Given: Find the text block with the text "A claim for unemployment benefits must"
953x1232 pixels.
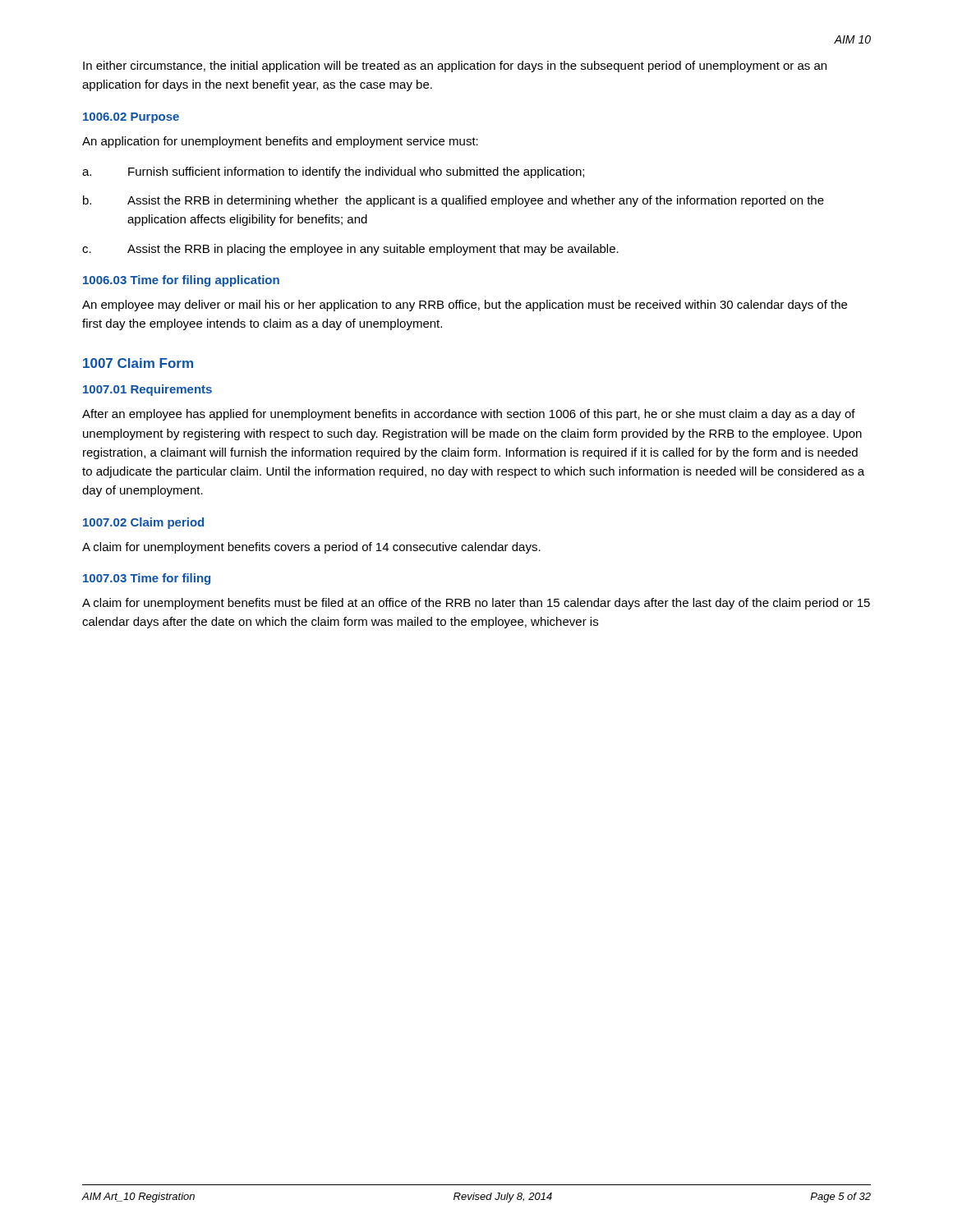Looking at the screenshot, I should point(476,612).
